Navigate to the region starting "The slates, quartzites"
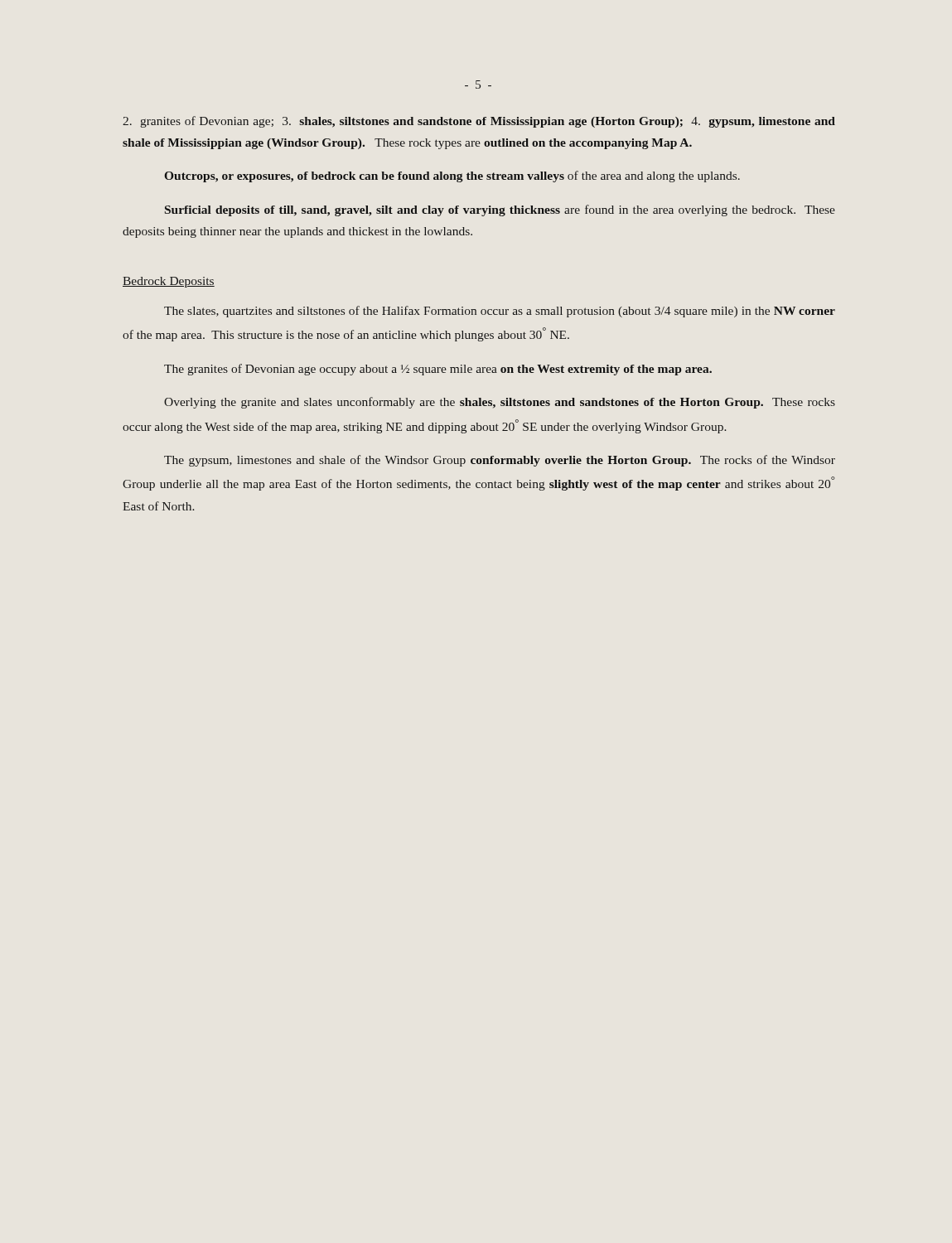The height and width of the screenshot is (1243, 952). [x=479, y=323]
